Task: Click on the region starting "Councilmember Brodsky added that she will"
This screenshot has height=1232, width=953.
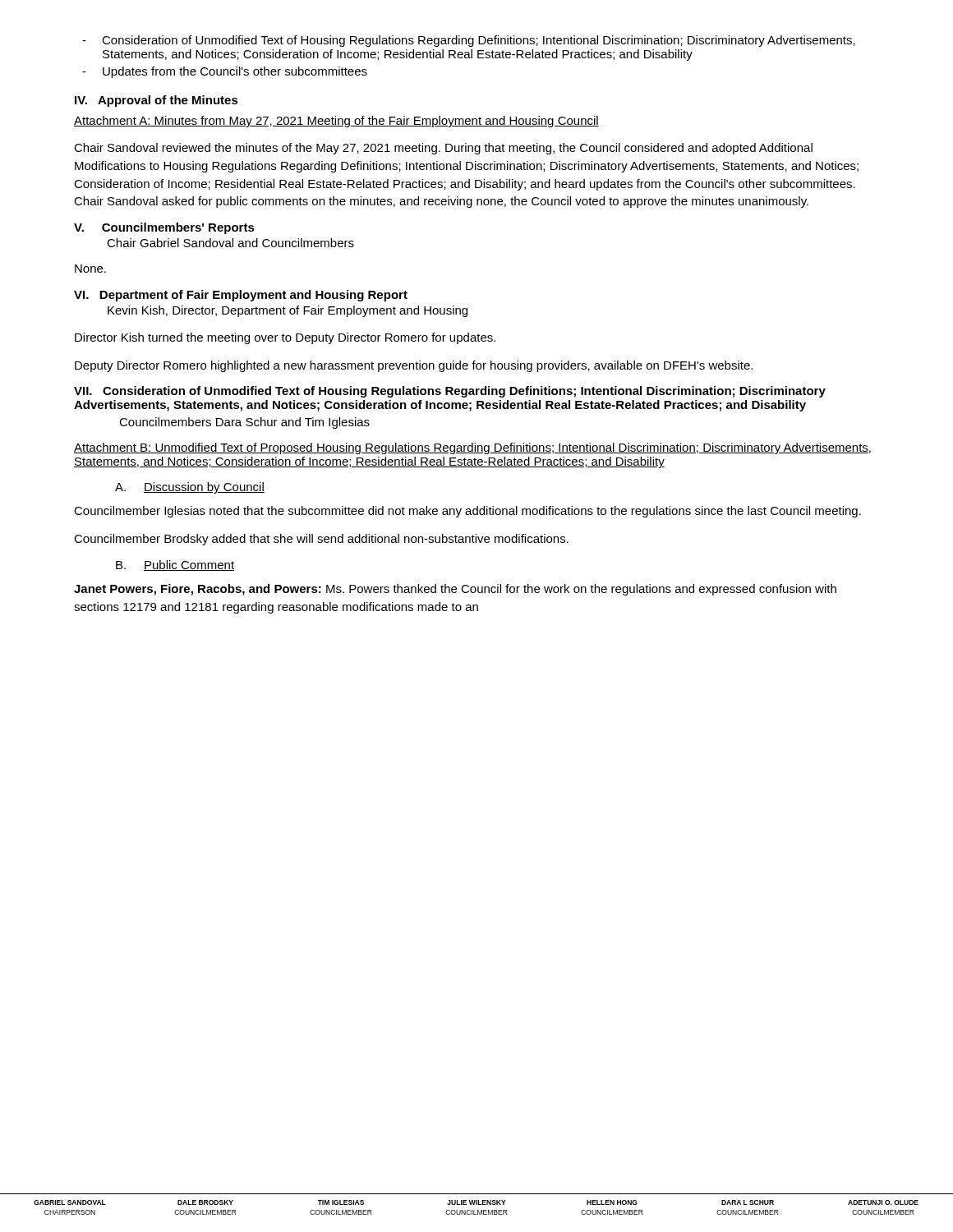Action: coord(476,539)
